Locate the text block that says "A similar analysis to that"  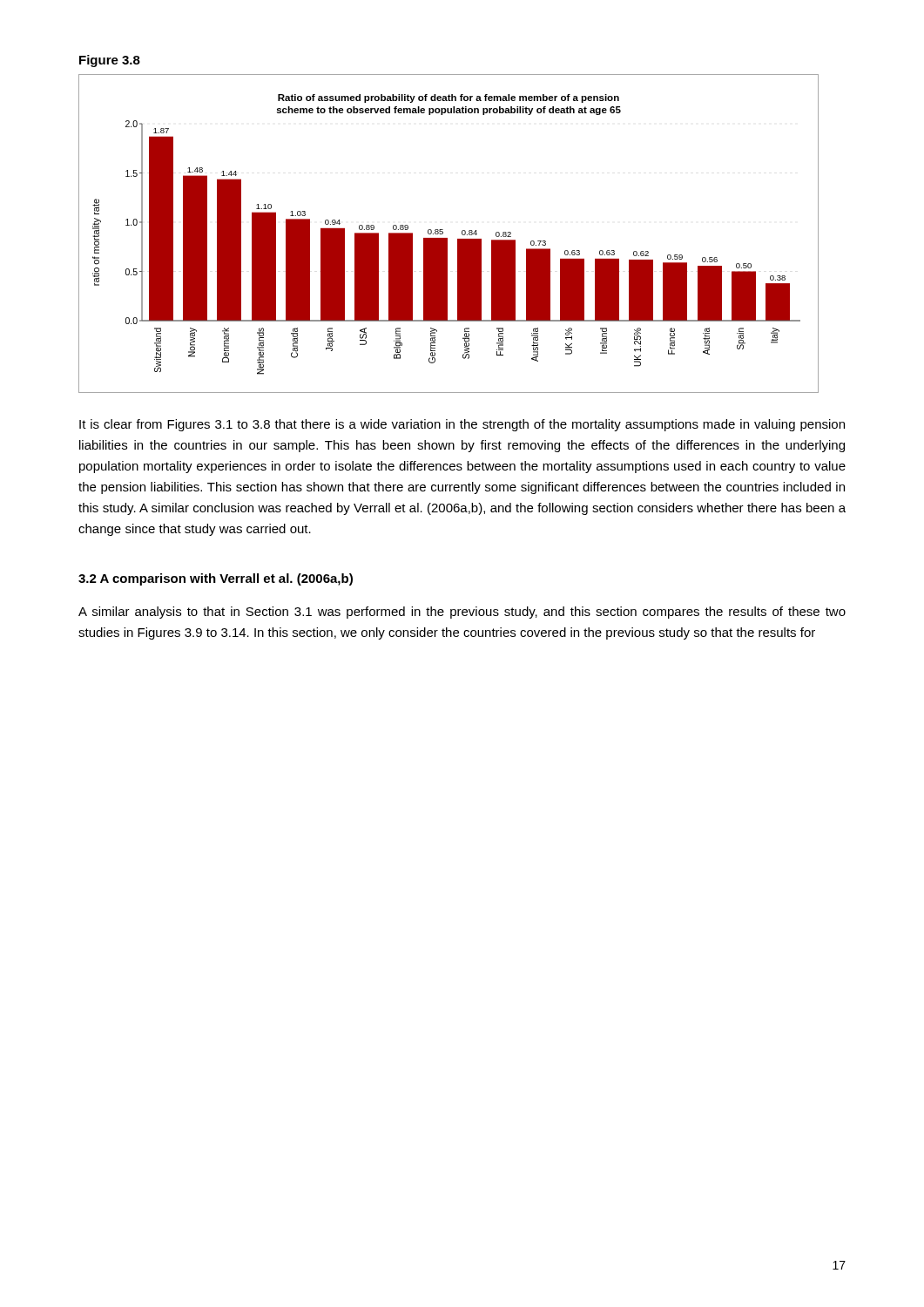(462, 622)
